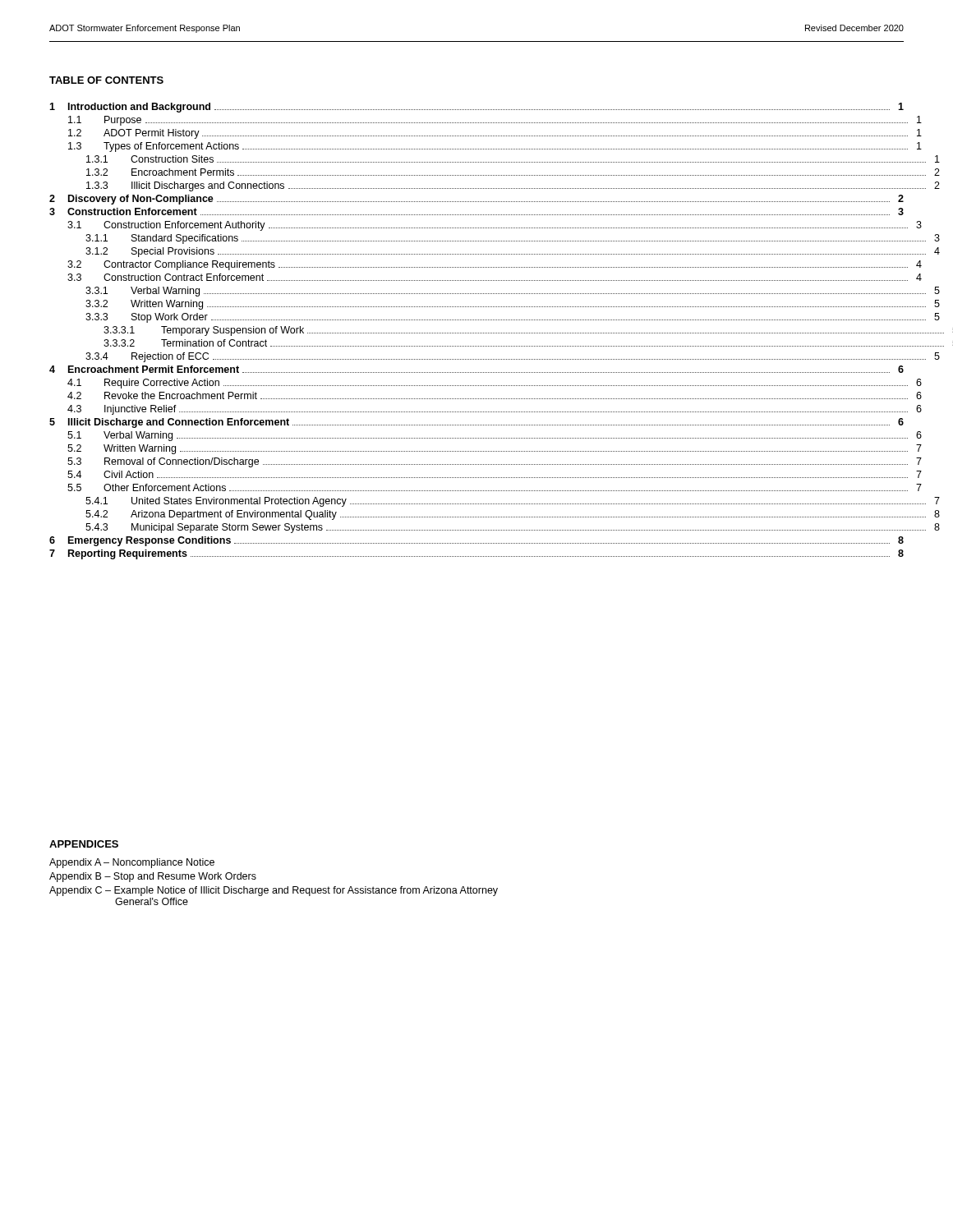Point to the region starting "3.3.4 Rejection of"

[x=513, y=356]
